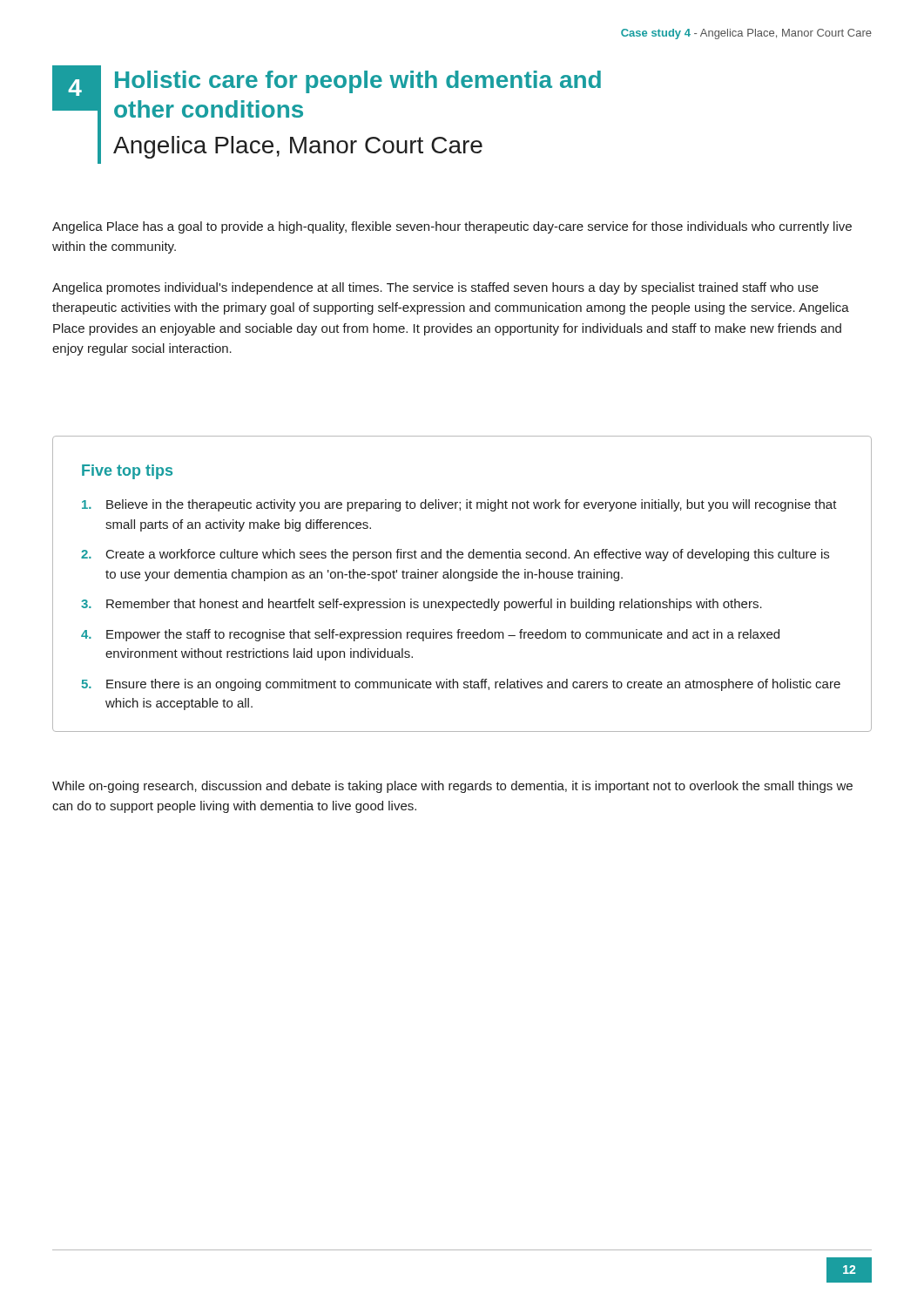Click on the title containing "4 Holistic care for people with"
Viewport: 924px width, 1307px height.
(327, 115)
